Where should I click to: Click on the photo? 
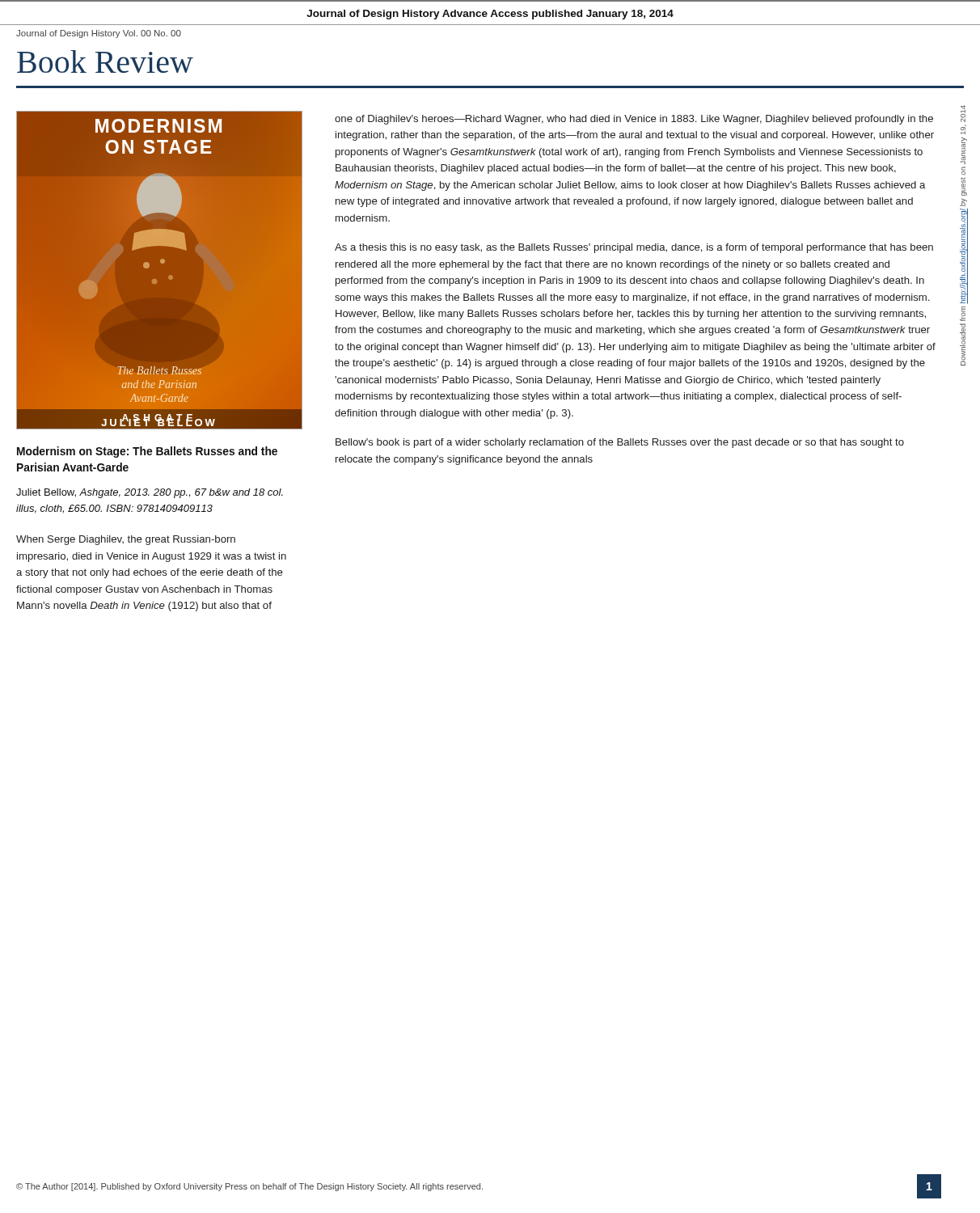[159, 270]
